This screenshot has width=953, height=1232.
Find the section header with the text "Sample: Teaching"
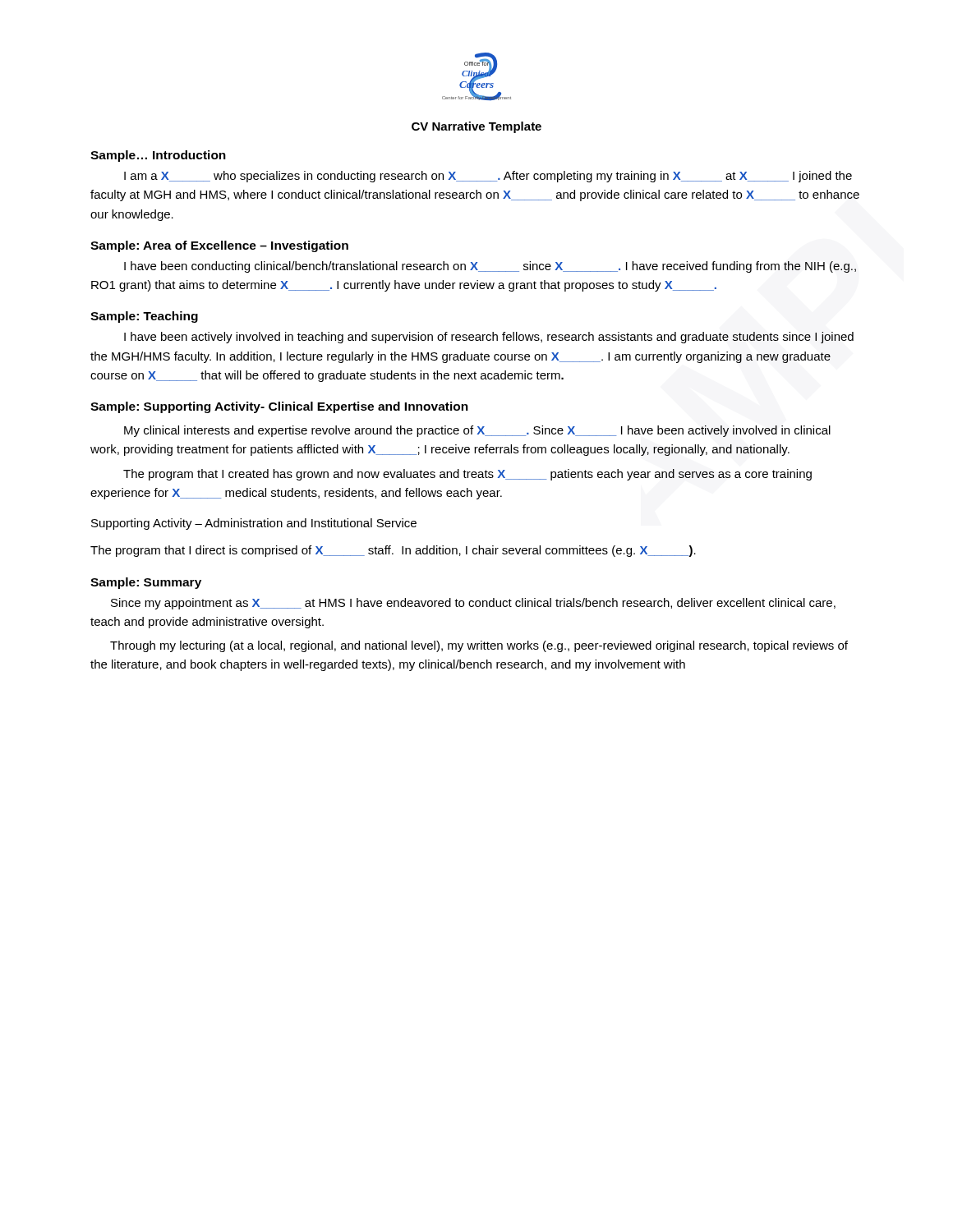coord(144,316)
